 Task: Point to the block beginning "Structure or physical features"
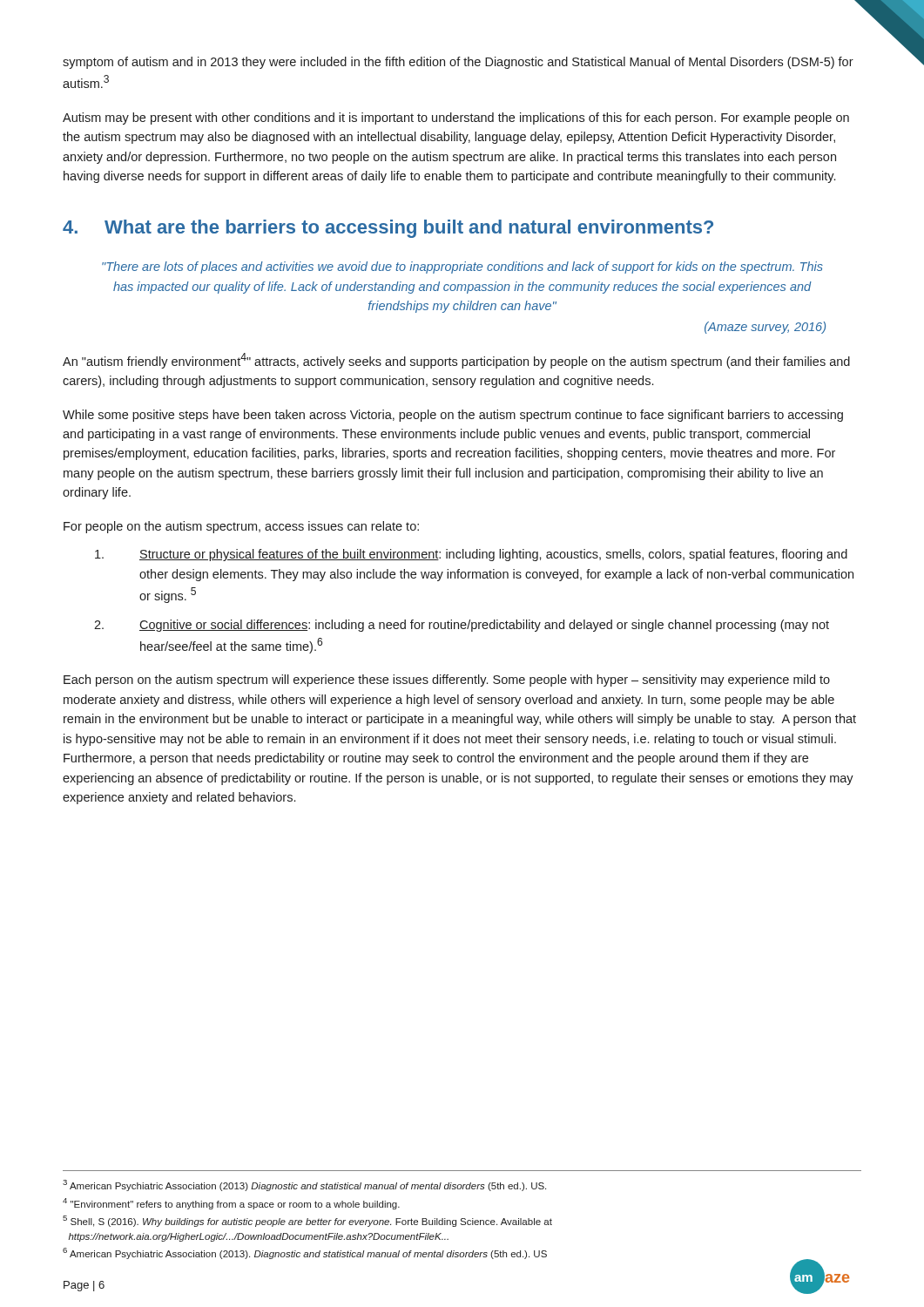pyautogui.click(x=462, y=575)
